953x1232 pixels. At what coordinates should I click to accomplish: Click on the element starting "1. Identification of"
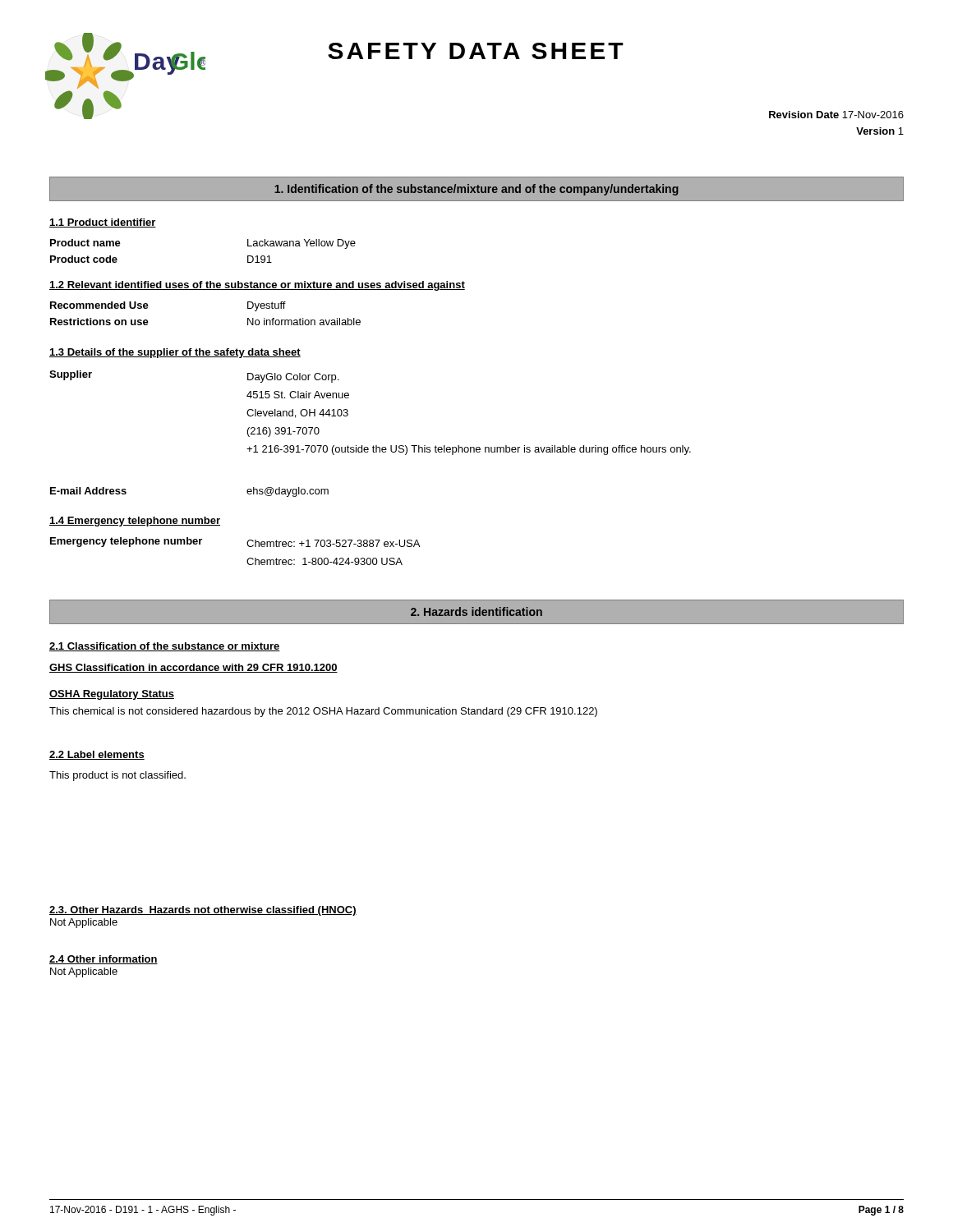pos(476,189)
